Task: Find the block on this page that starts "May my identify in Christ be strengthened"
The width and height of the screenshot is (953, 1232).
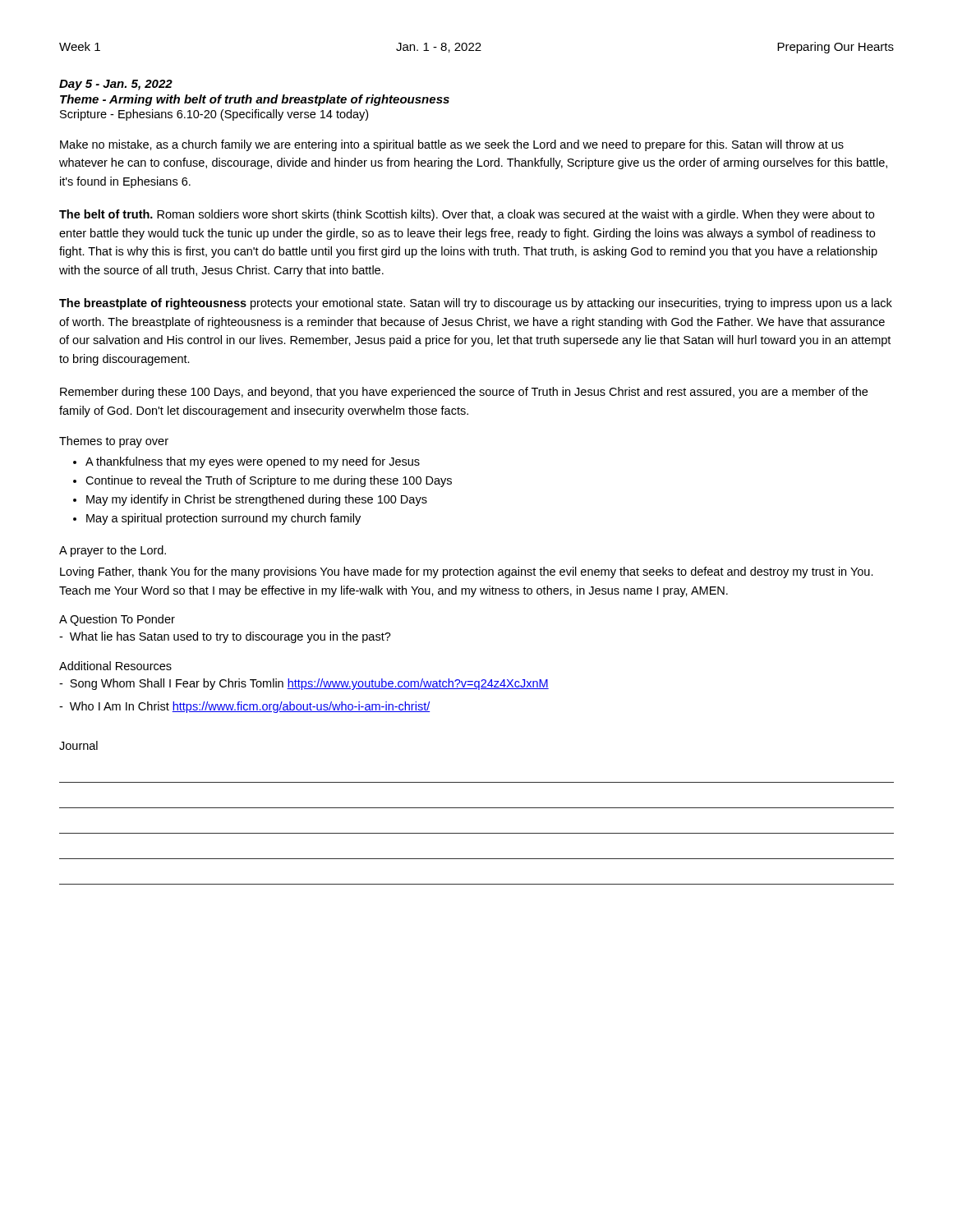Action: click(256, 500)
